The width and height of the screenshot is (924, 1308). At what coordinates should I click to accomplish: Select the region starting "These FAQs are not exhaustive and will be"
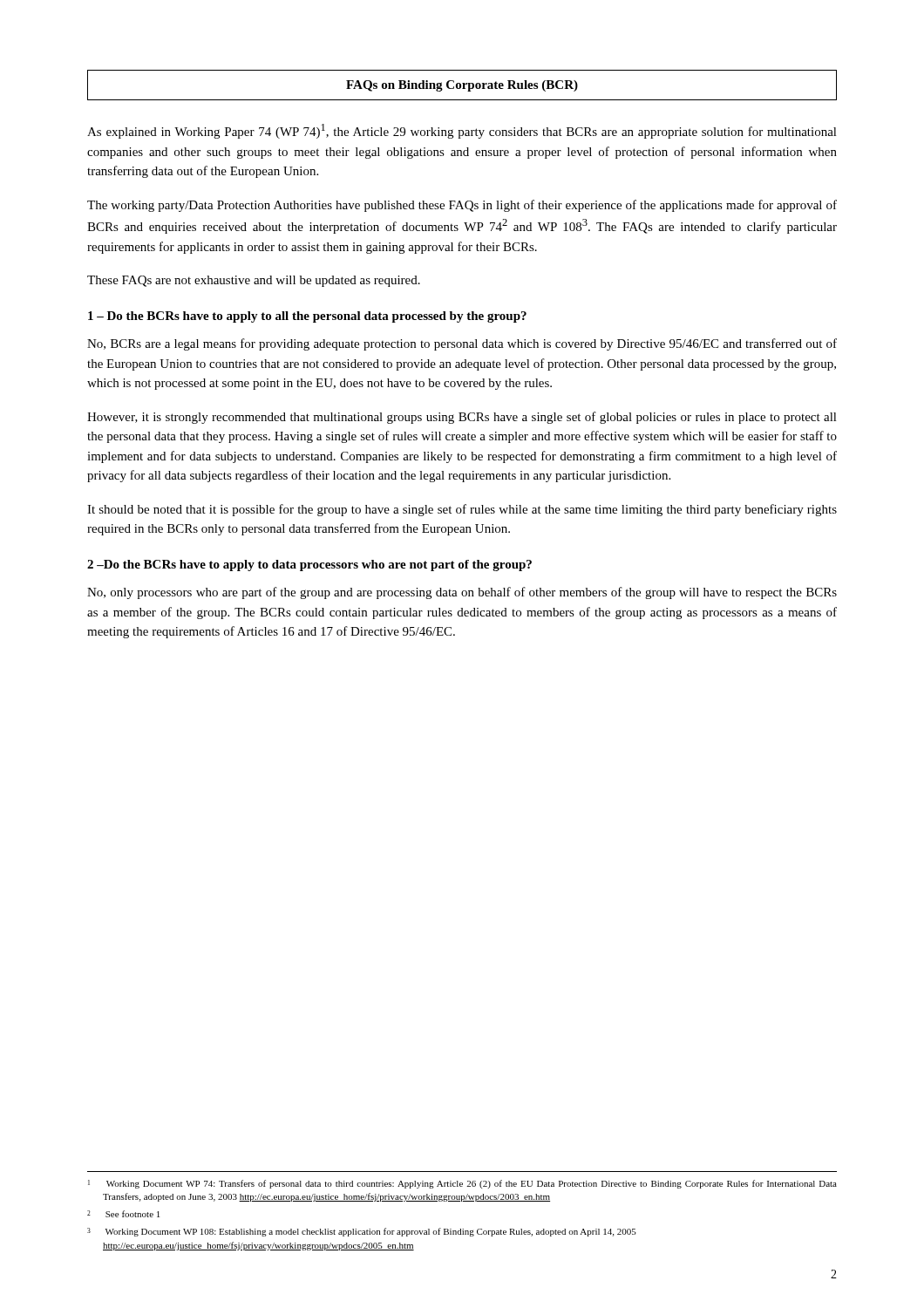(x=254, y=281)
